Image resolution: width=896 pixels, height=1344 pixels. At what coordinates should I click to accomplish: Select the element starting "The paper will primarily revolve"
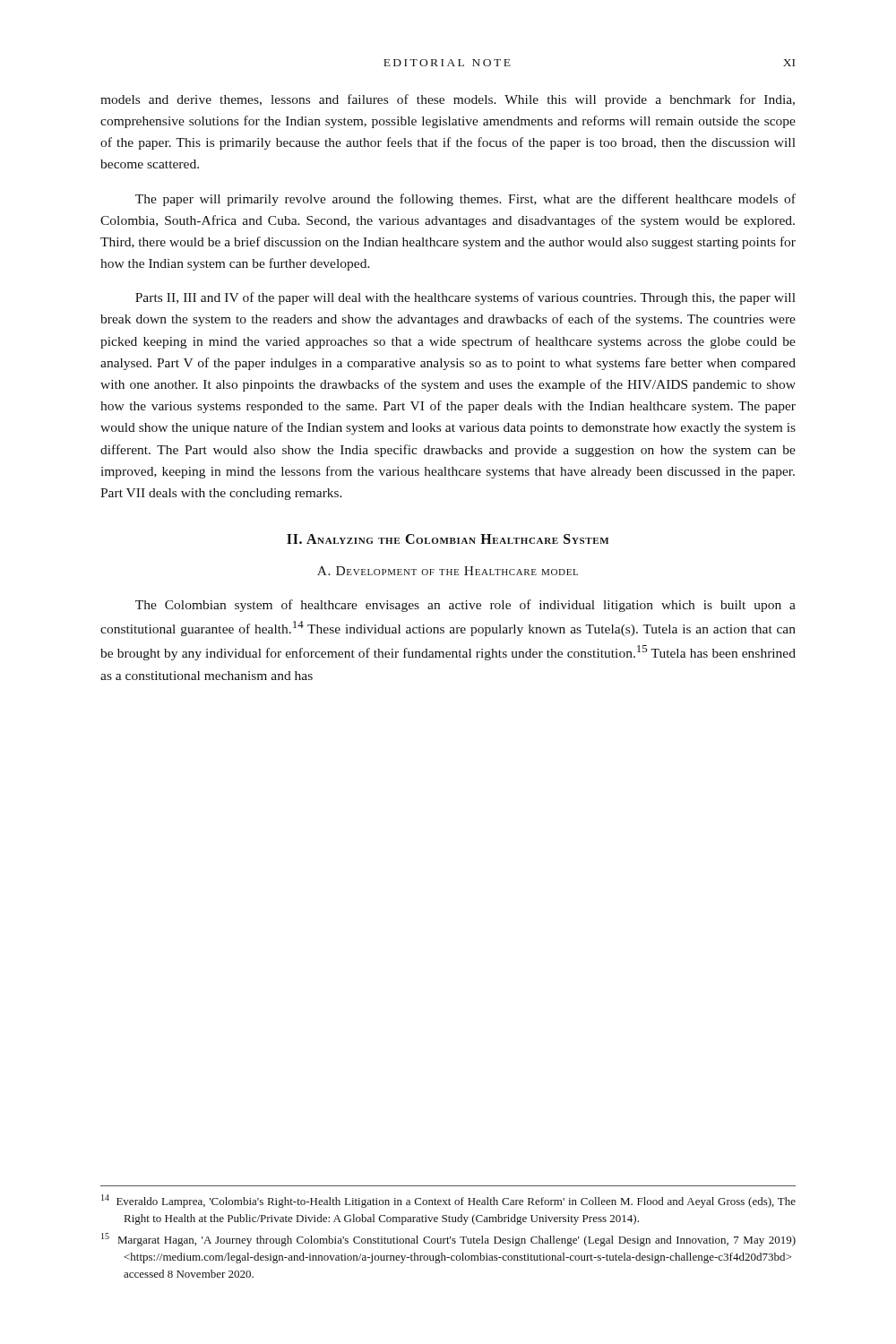448,231
